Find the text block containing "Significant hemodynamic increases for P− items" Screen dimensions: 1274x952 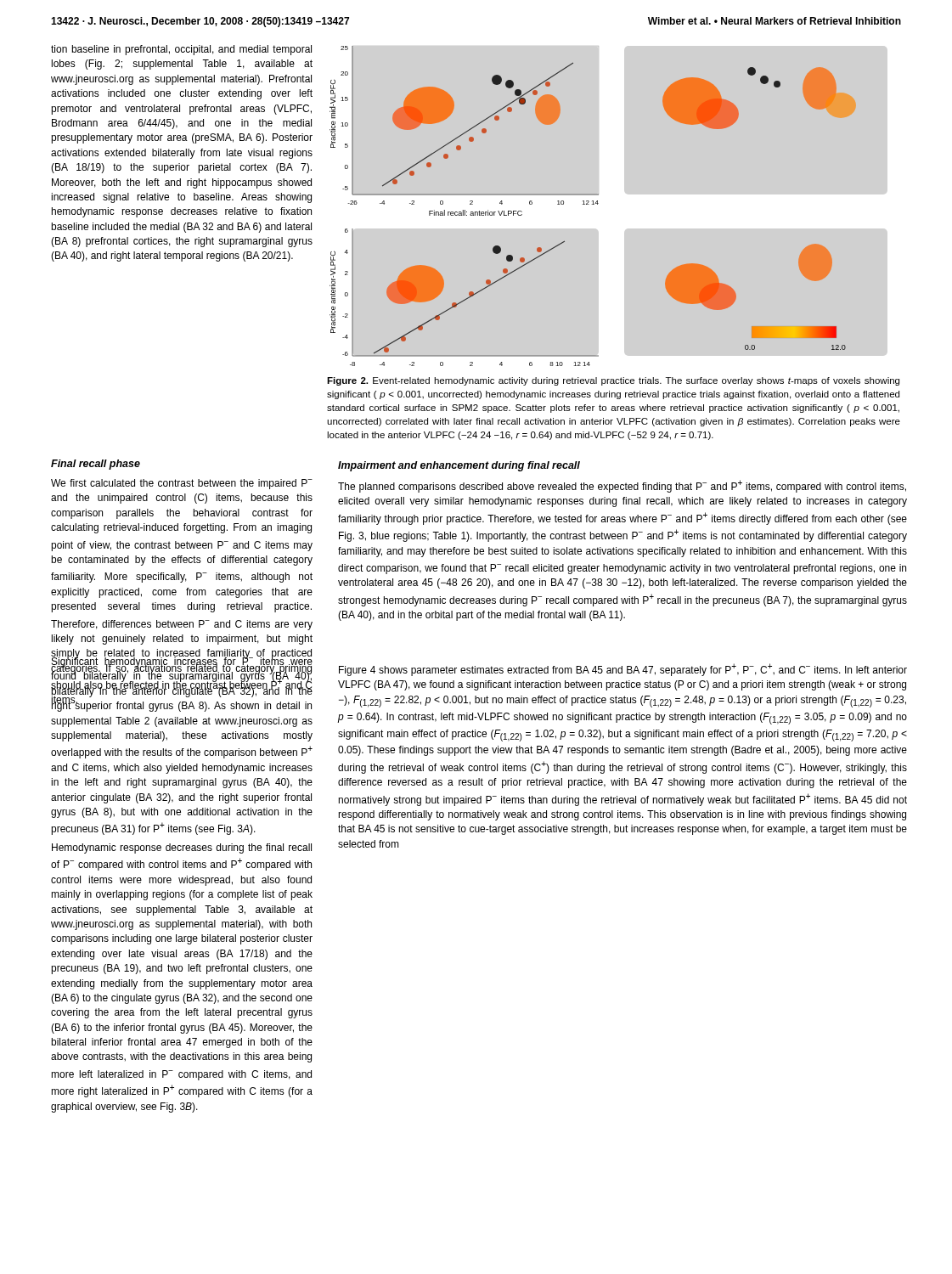tap(182, 744)
